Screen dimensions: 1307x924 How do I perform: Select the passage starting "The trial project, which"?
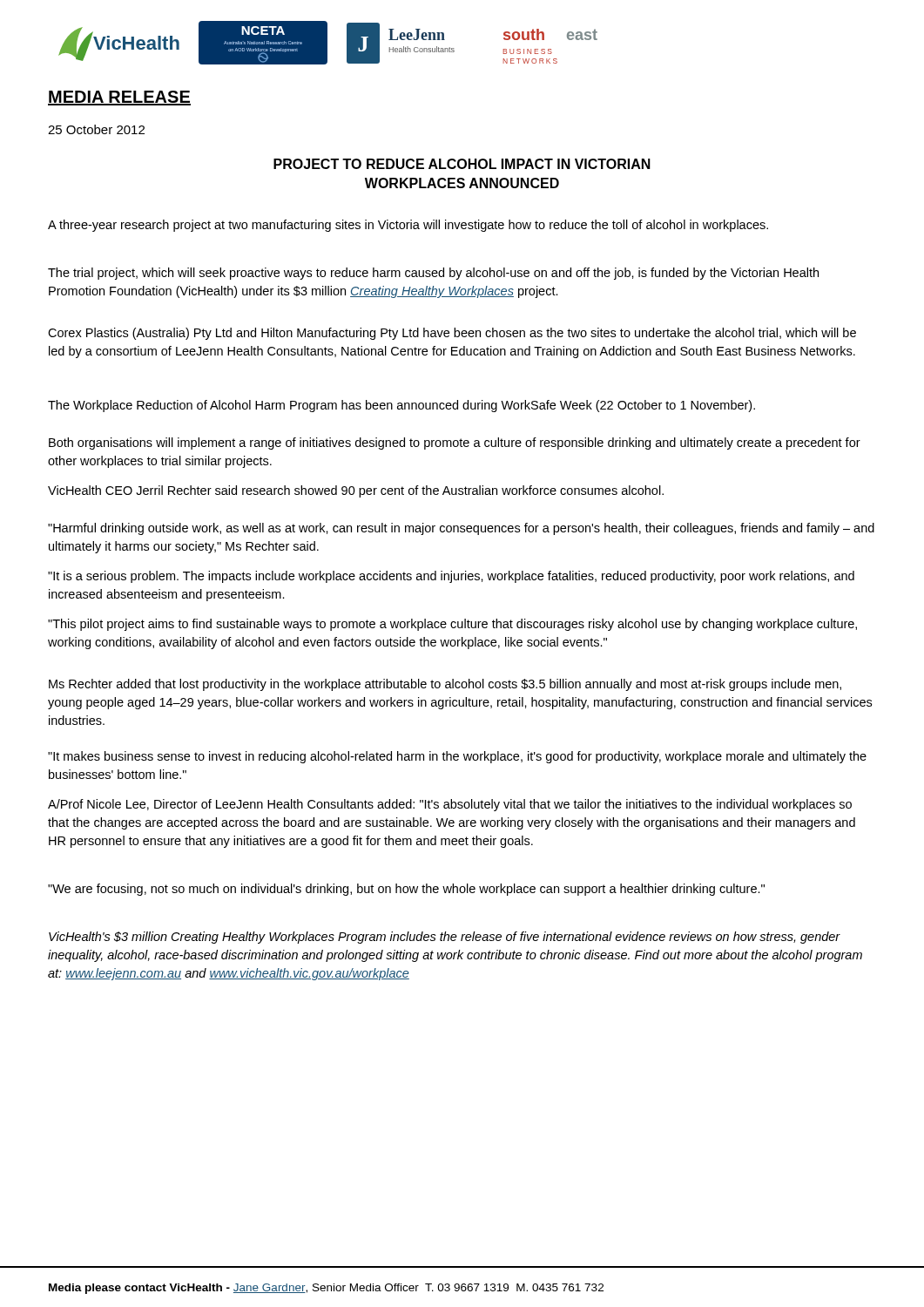click(434, 282)
